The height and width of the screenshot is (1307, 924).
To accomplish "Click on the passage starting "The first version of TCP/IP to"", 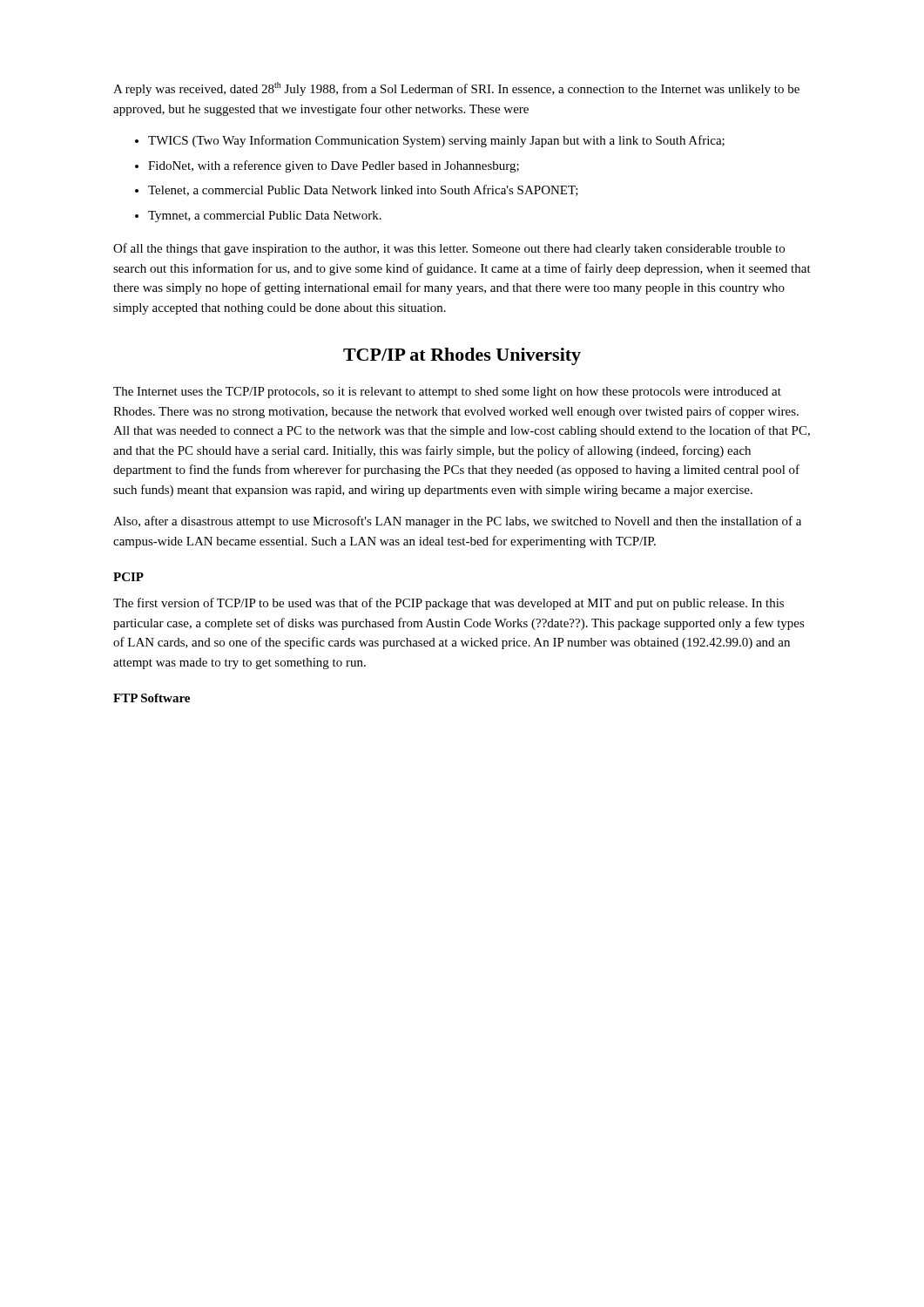I will [462, 633].
